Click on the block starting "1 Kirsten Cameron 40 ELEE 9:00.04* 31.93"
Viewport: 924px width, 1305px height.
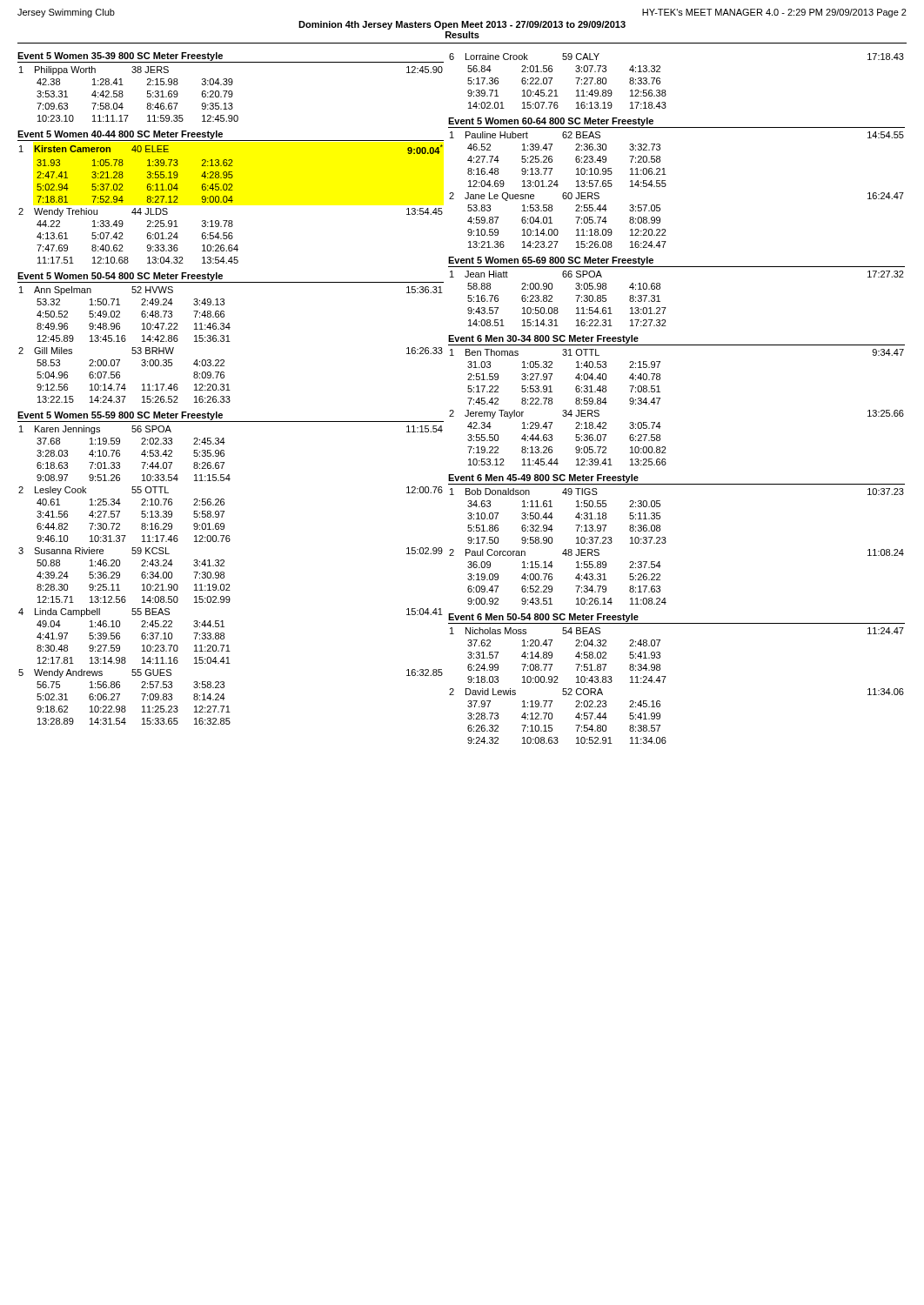coord(231,204)
